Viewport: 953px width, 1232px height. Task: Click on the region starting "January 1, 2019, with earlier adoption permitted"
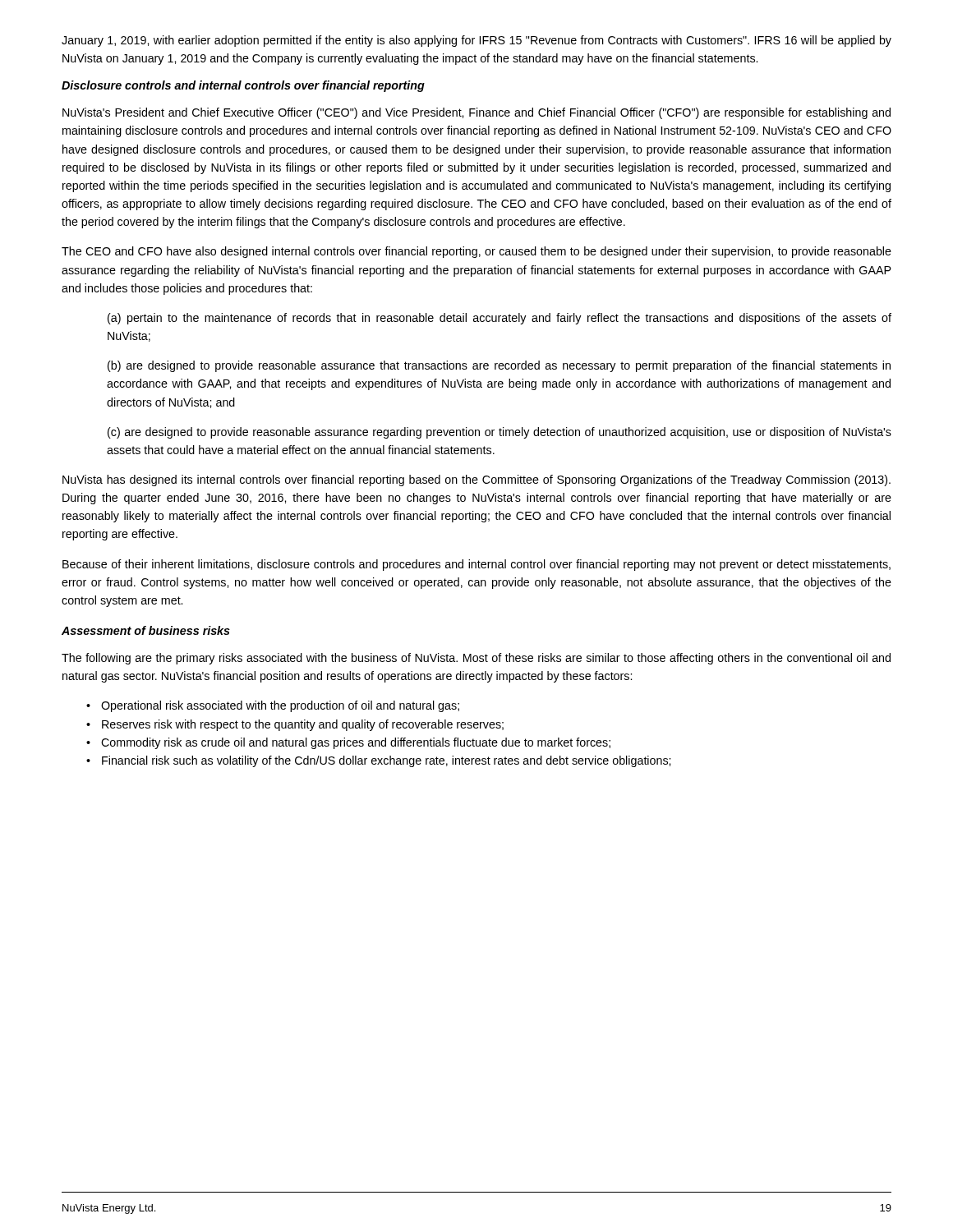[x=476, y=49]
